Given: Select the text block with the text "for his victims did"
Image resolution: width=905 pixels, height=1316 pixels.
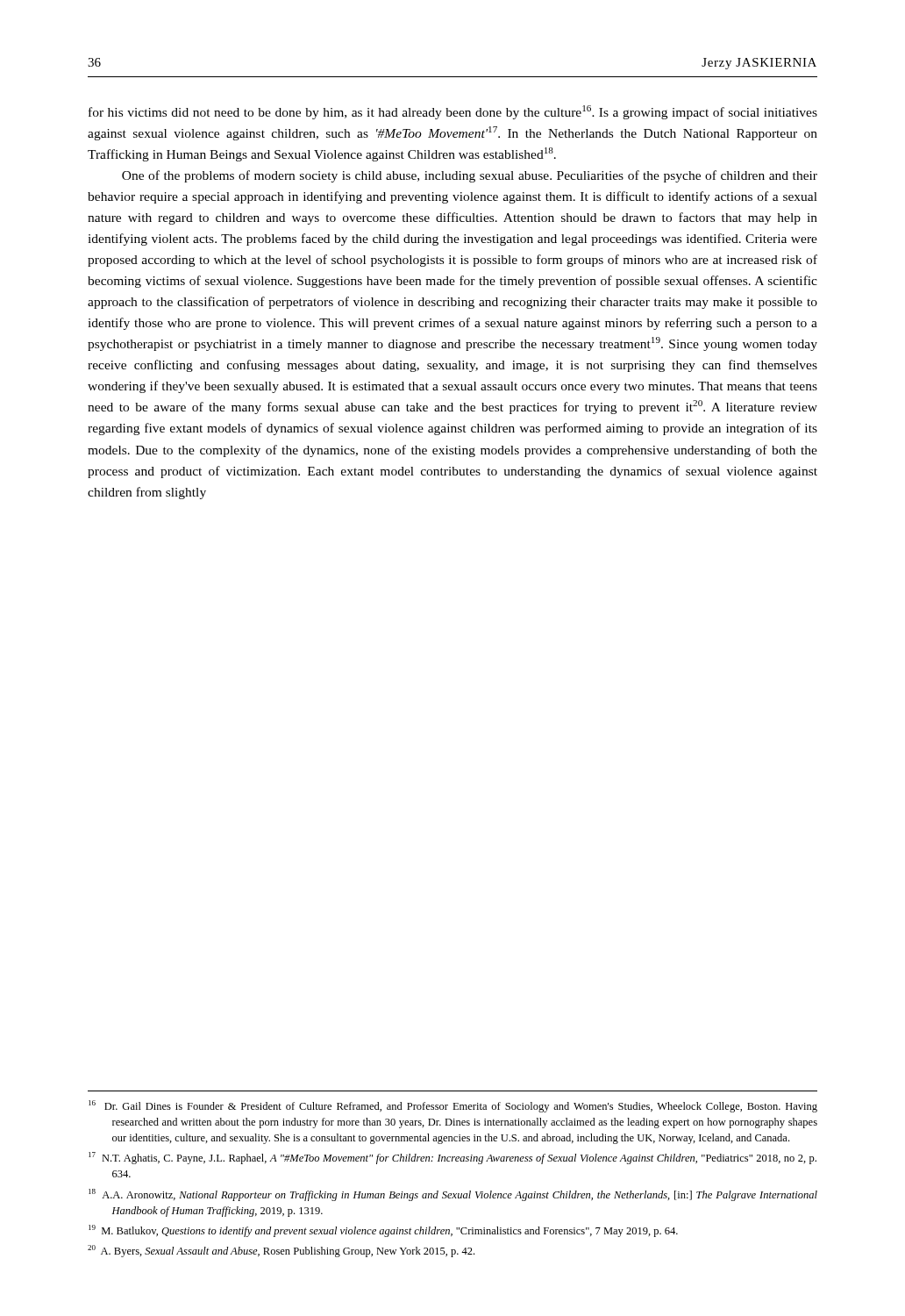Looking at the screenshot, I should pyautogui.click(x=452, y=302).
